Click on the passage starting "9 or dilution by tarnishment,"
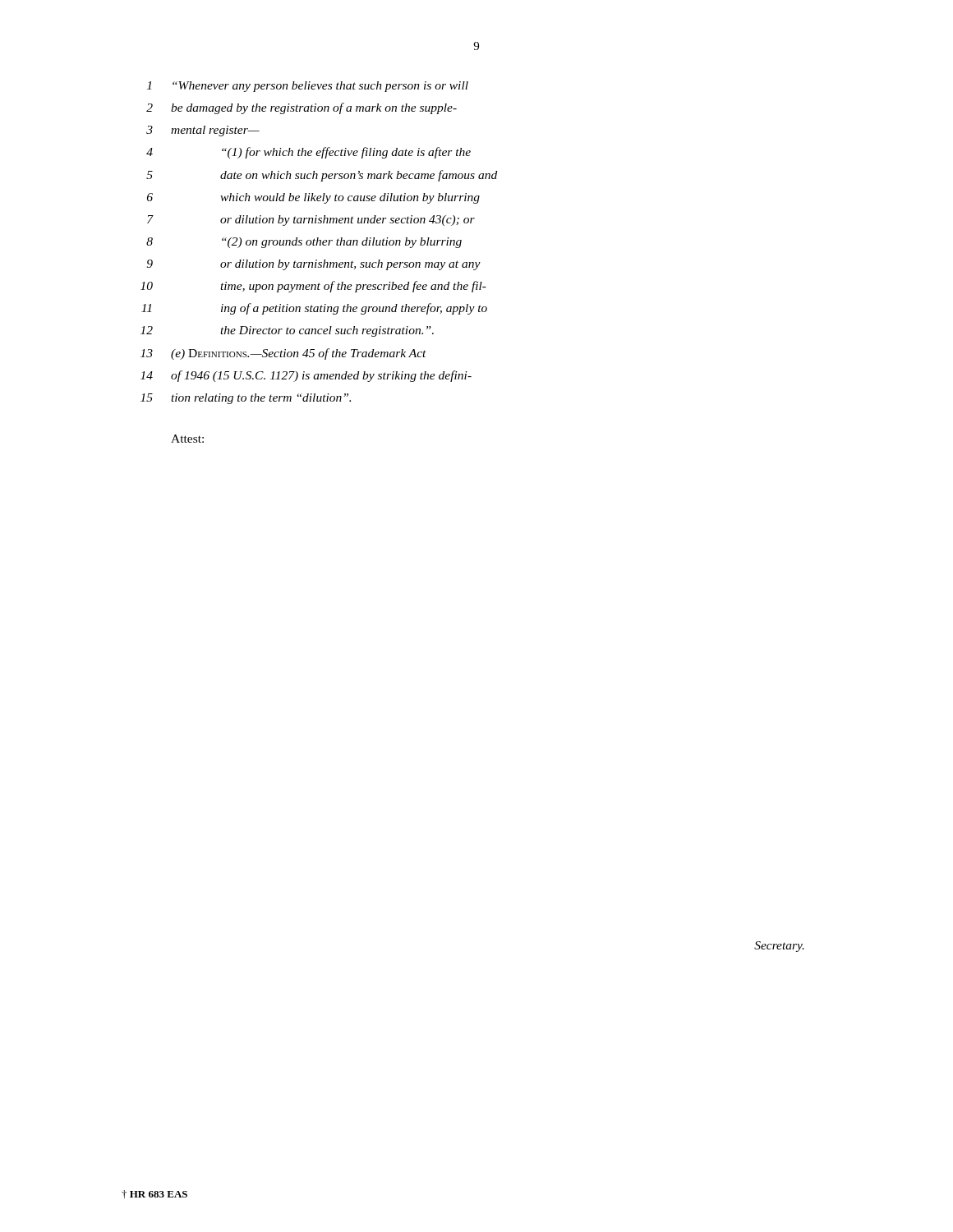 point(314,265)
